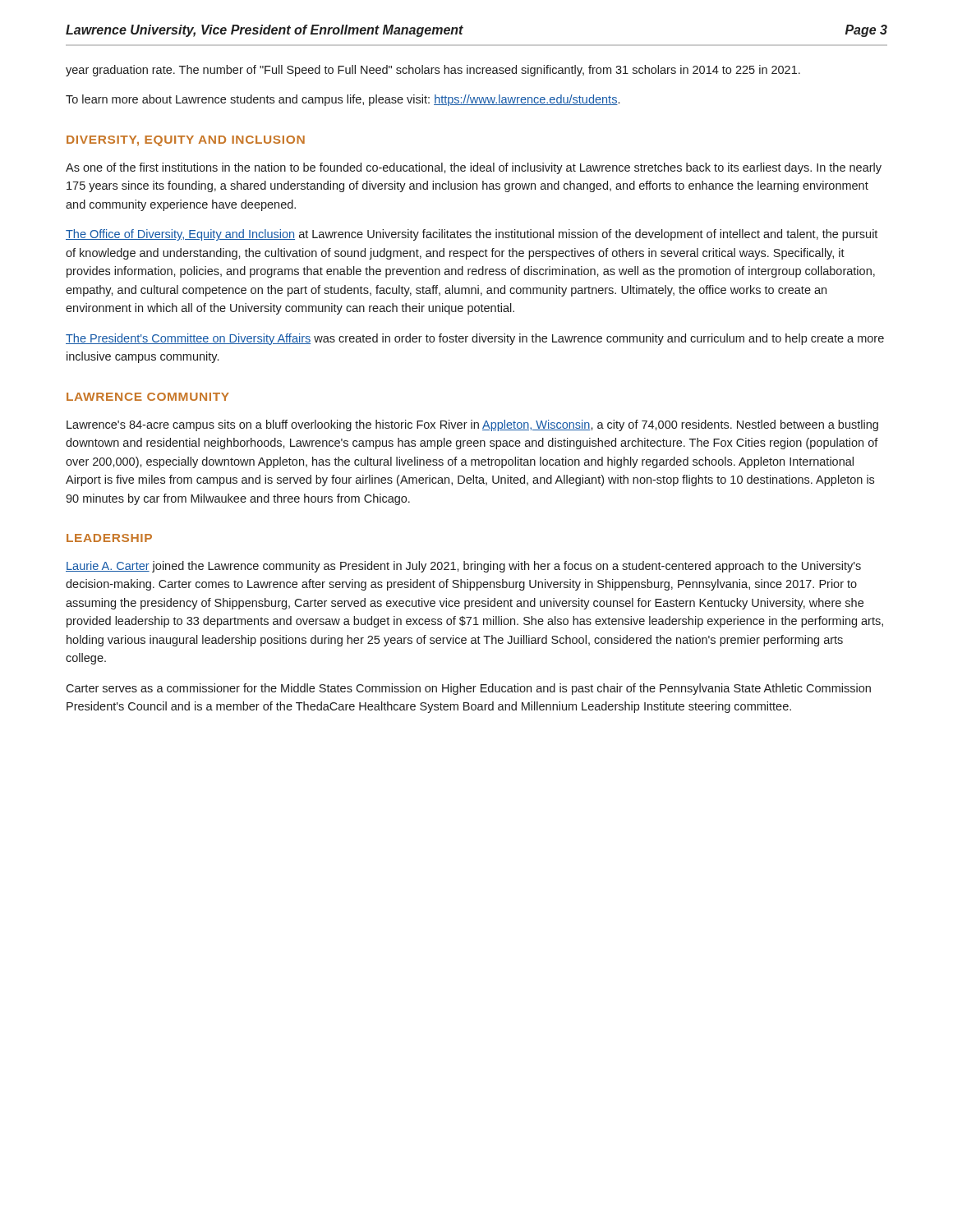The height and width of the screenshot is (1232, 953).
Task: Click the passage that begins "Lawrence's 84-acre campus sits on a bluff"
Action: click(472, 461)
